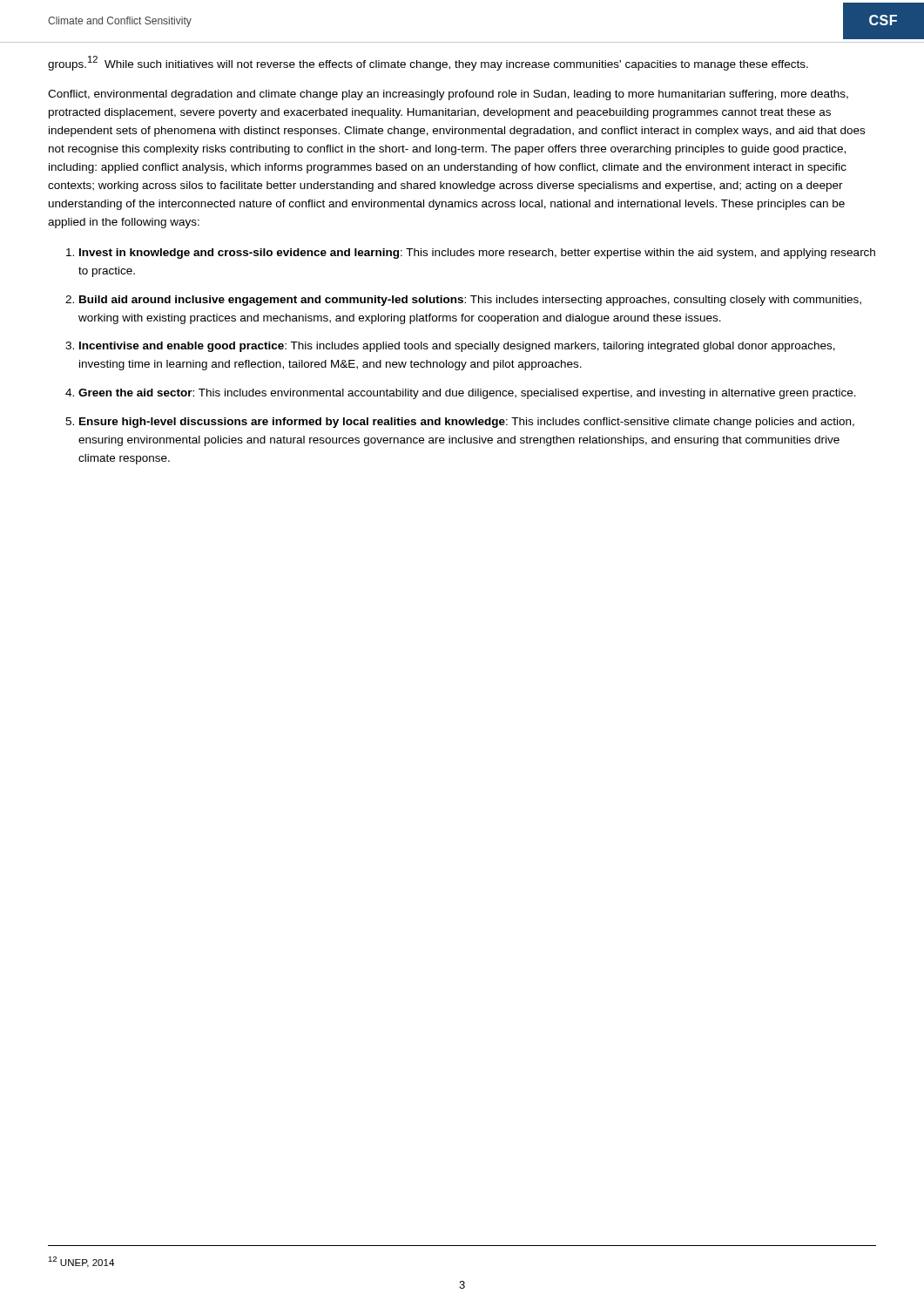
Task: Locate the block of text that opens with "Ensure high-level discussions are informed by local"
Action: [467, 440]
